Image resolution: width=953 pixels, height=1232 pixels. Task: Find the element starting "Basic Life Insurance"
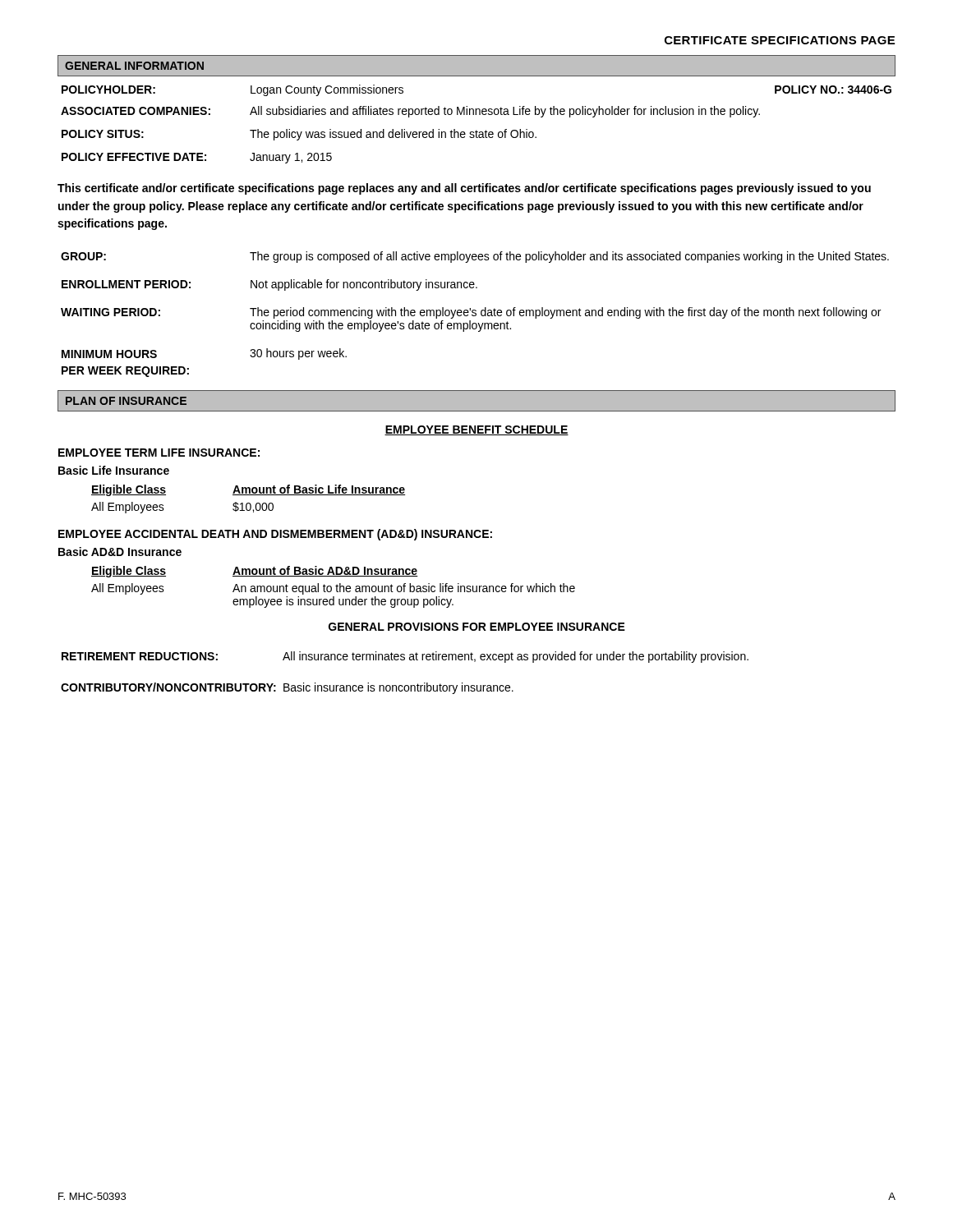[113, 471]
